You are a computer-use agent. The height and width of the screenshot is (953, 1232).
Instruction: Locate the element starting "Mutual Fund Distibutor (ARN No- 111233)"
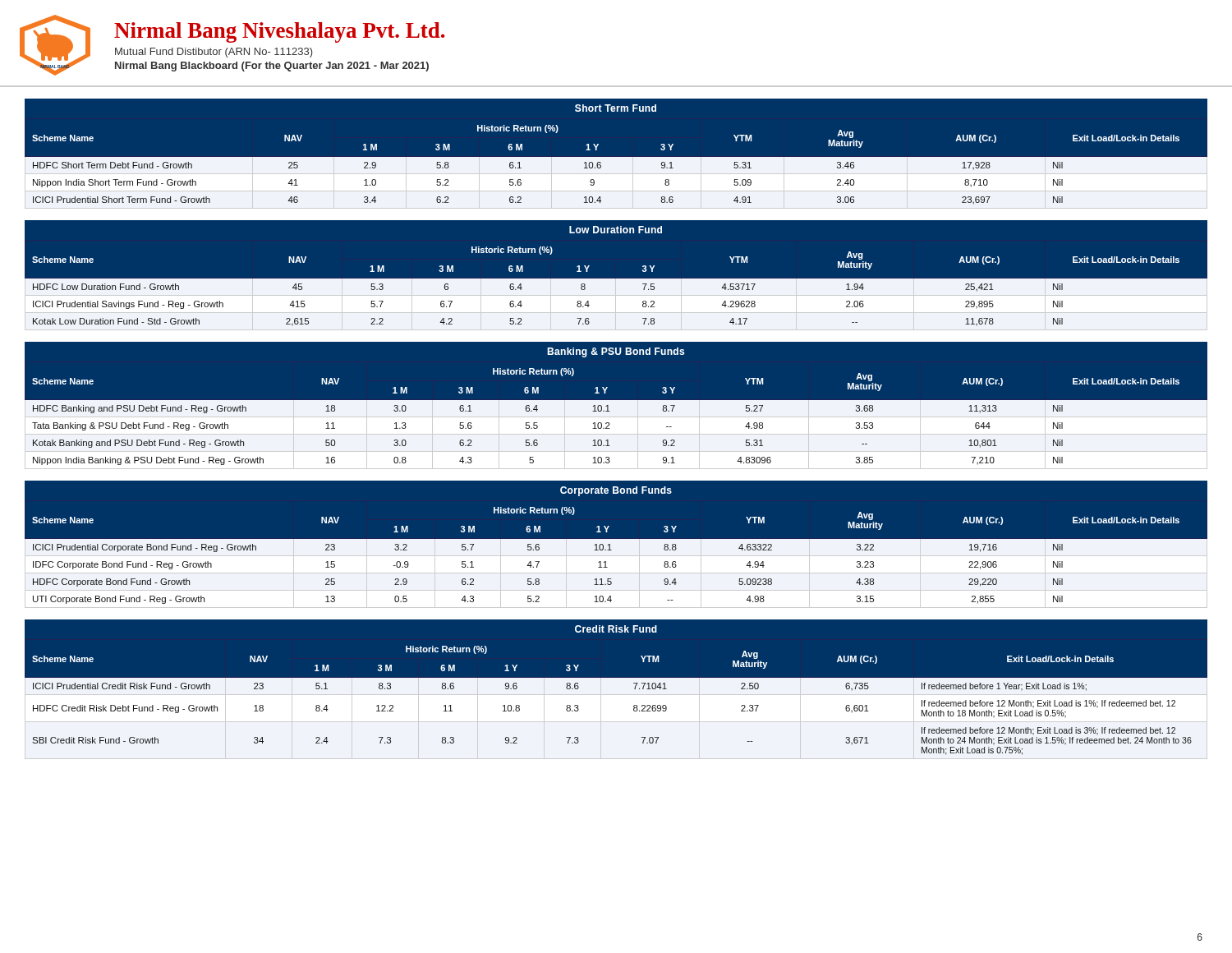pyautogui.click(x=214, y=52)
